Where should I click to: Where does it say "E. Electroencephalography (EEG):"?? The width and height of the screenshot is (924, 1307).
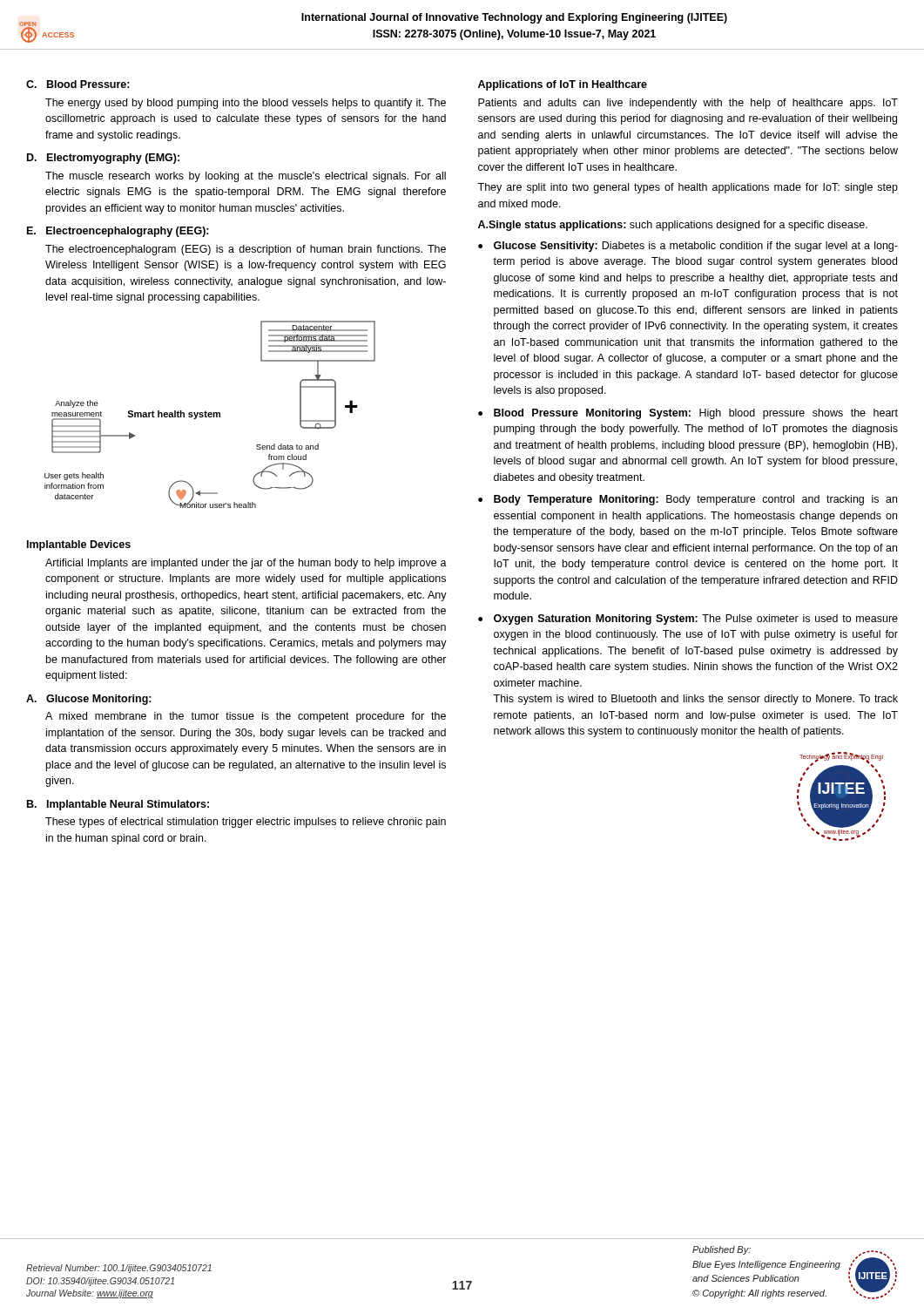(118, 231)
